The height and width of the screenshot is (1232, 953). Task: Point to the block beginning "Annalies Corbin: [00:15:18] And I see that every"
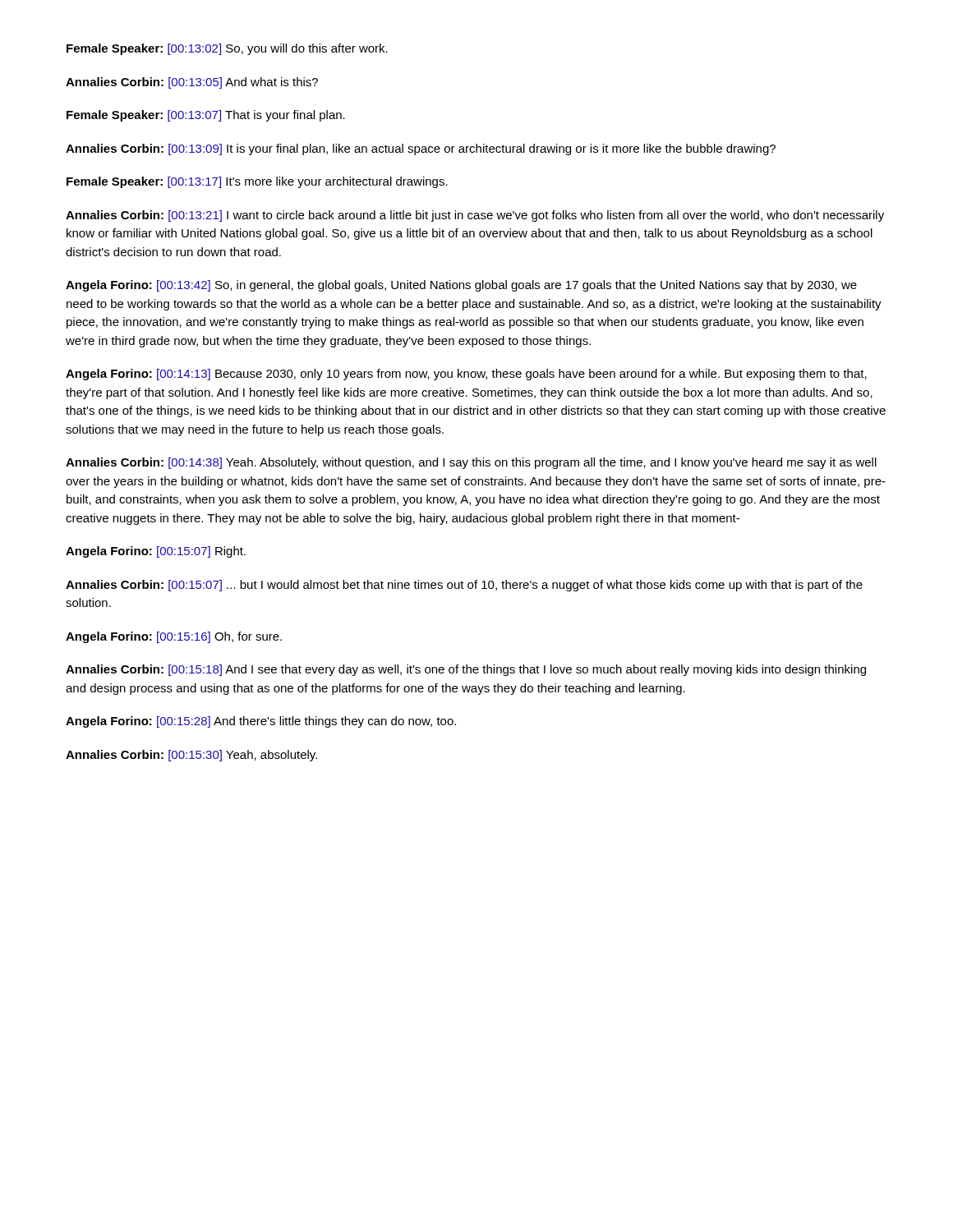[x=466, y=678]
